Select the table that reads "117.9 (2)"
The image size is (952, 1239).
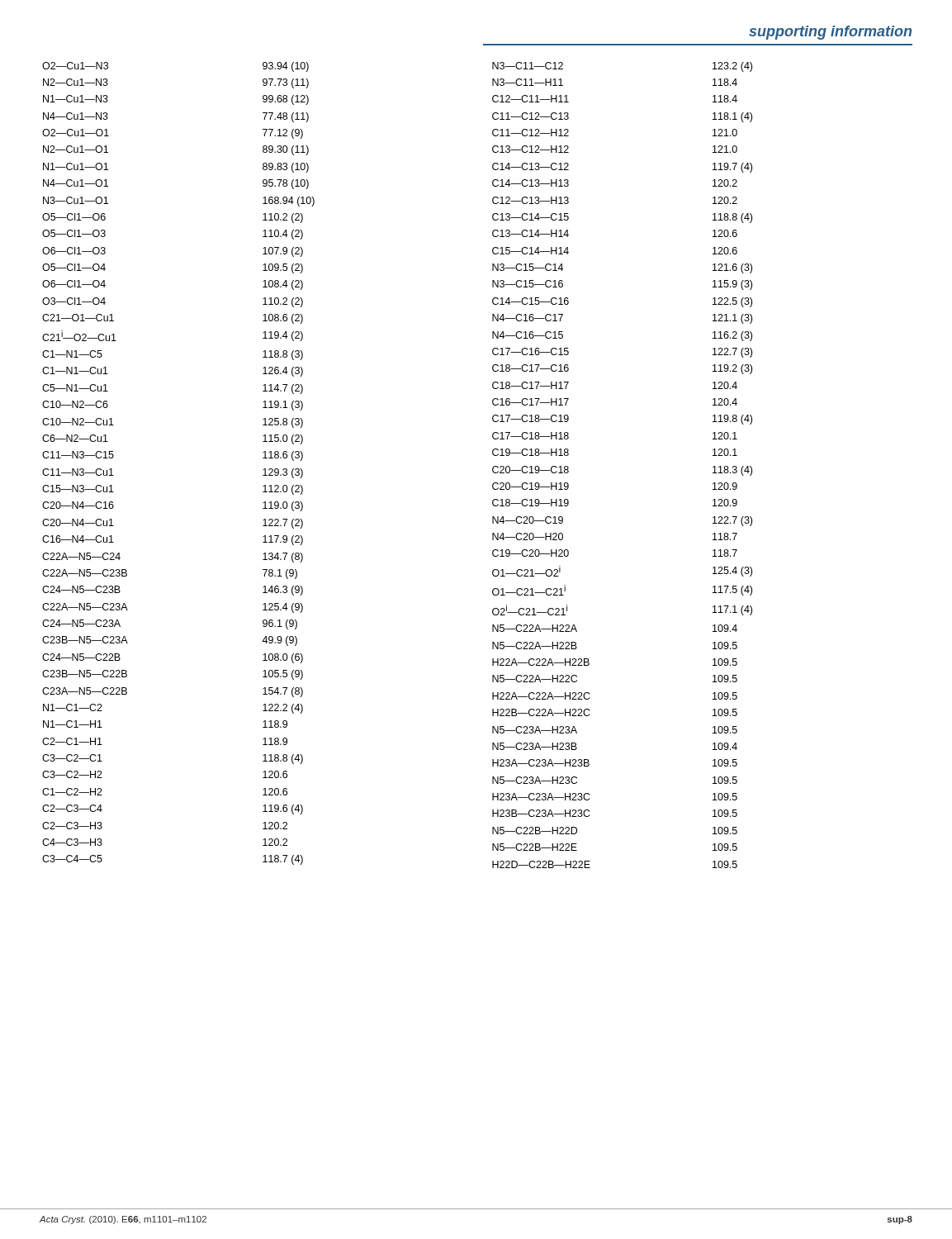tap(476, 466)
